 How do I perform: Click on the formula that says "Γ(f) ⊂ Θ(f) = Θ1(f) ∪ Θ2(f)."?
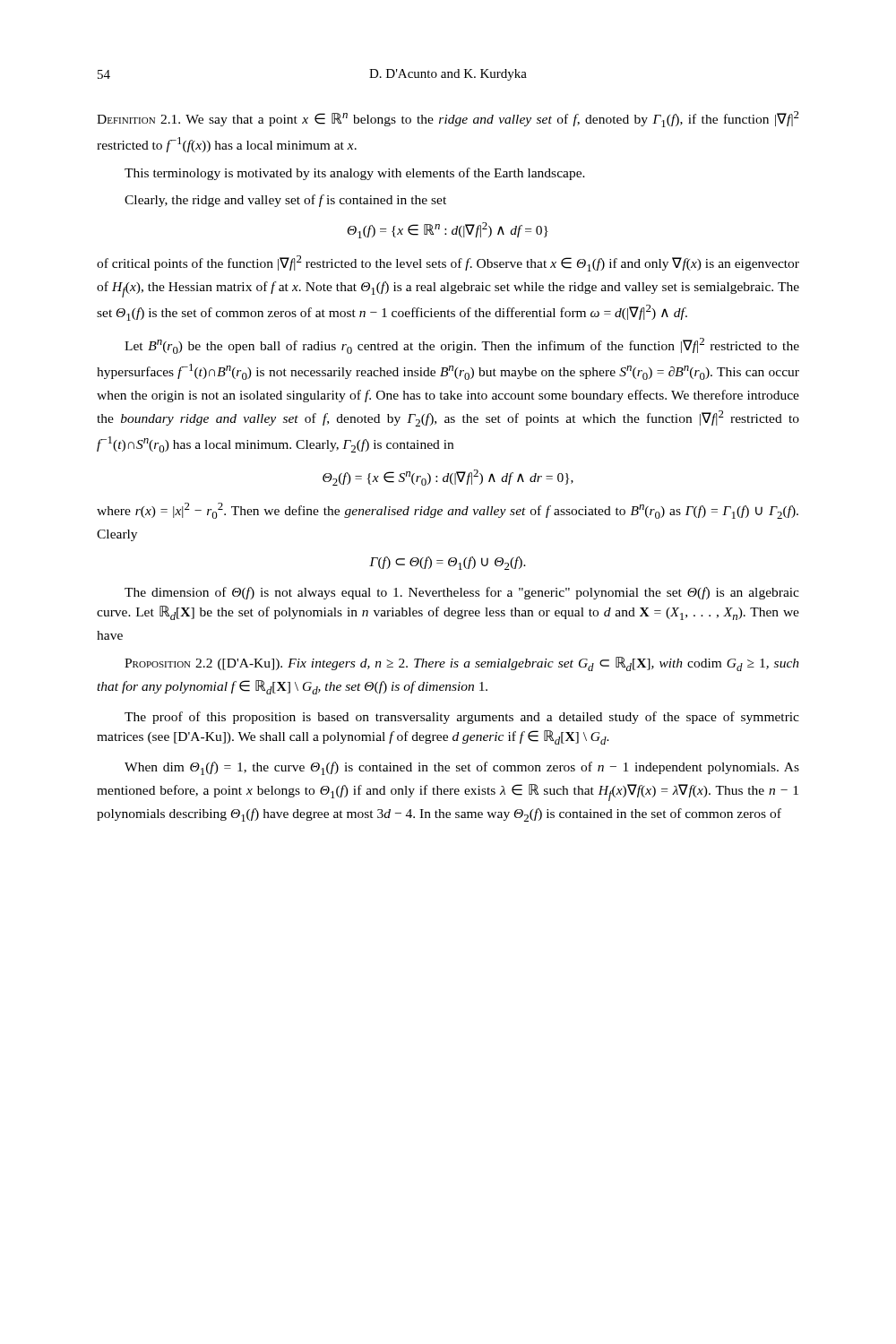pos(448,563)
